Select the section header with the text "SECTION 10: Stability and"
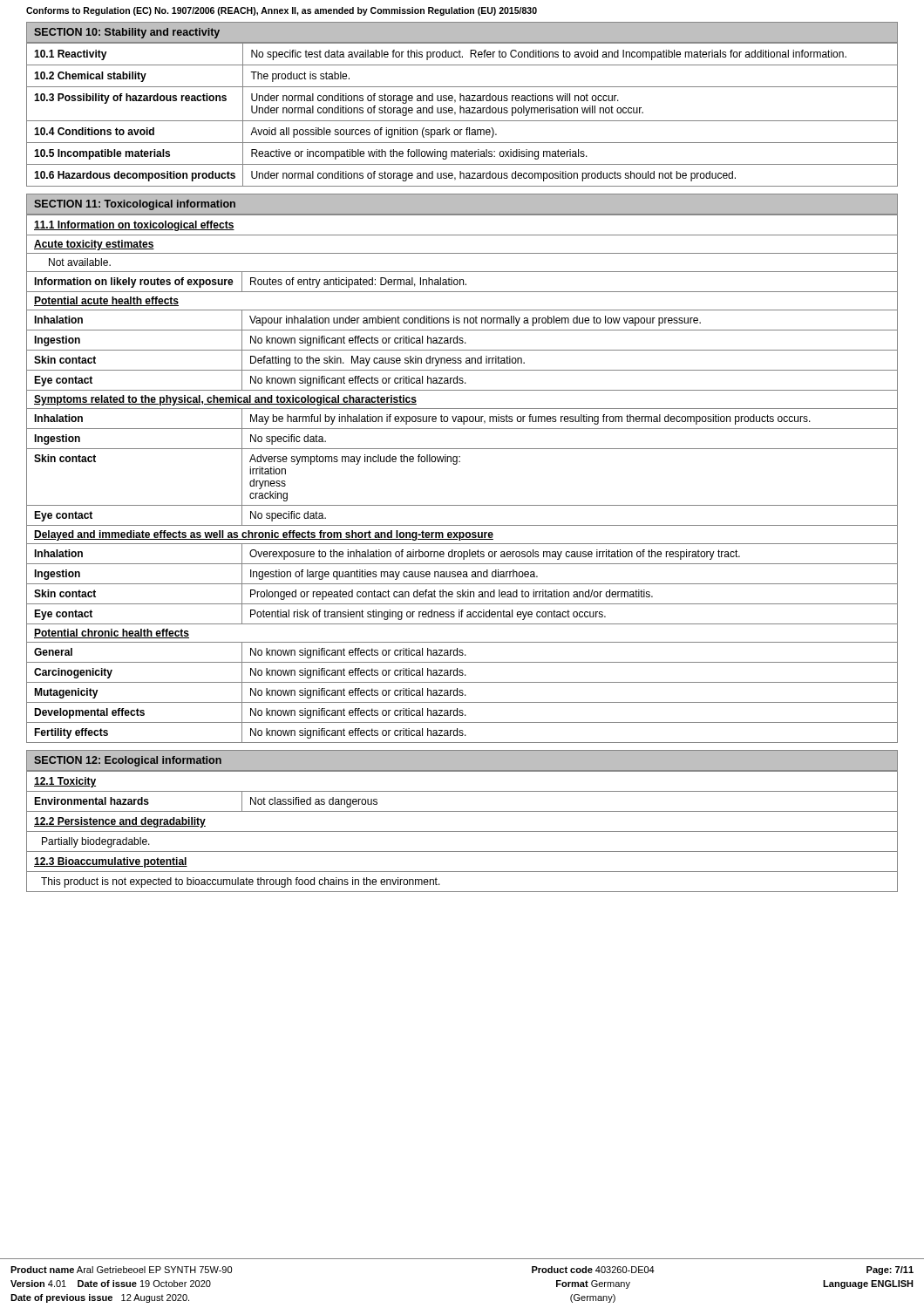 coord(462,32)
